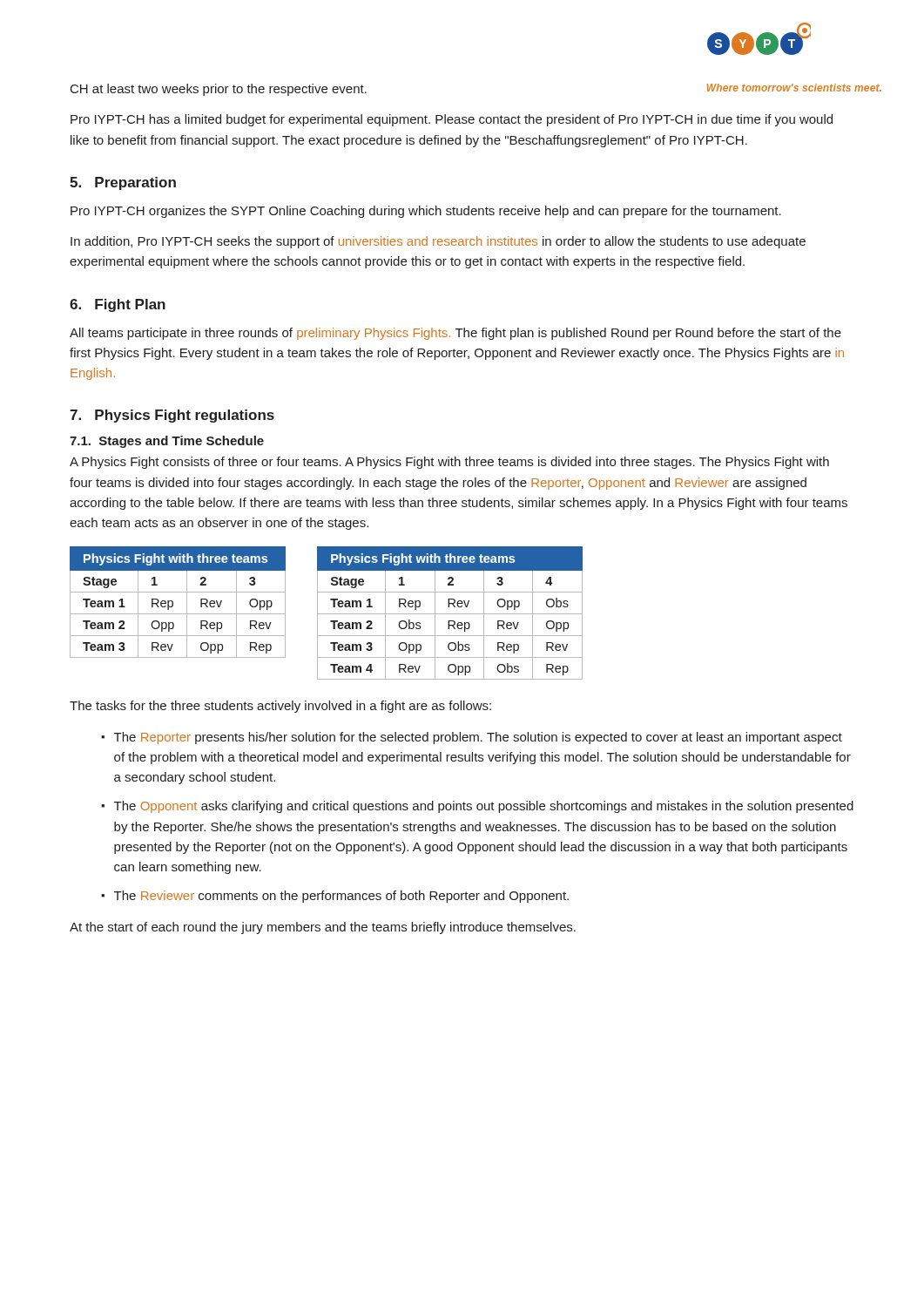Locate the text block that reads "The tasks for the"
Image resolution: width=924 pixels, height=1307 pixels.
281,706
